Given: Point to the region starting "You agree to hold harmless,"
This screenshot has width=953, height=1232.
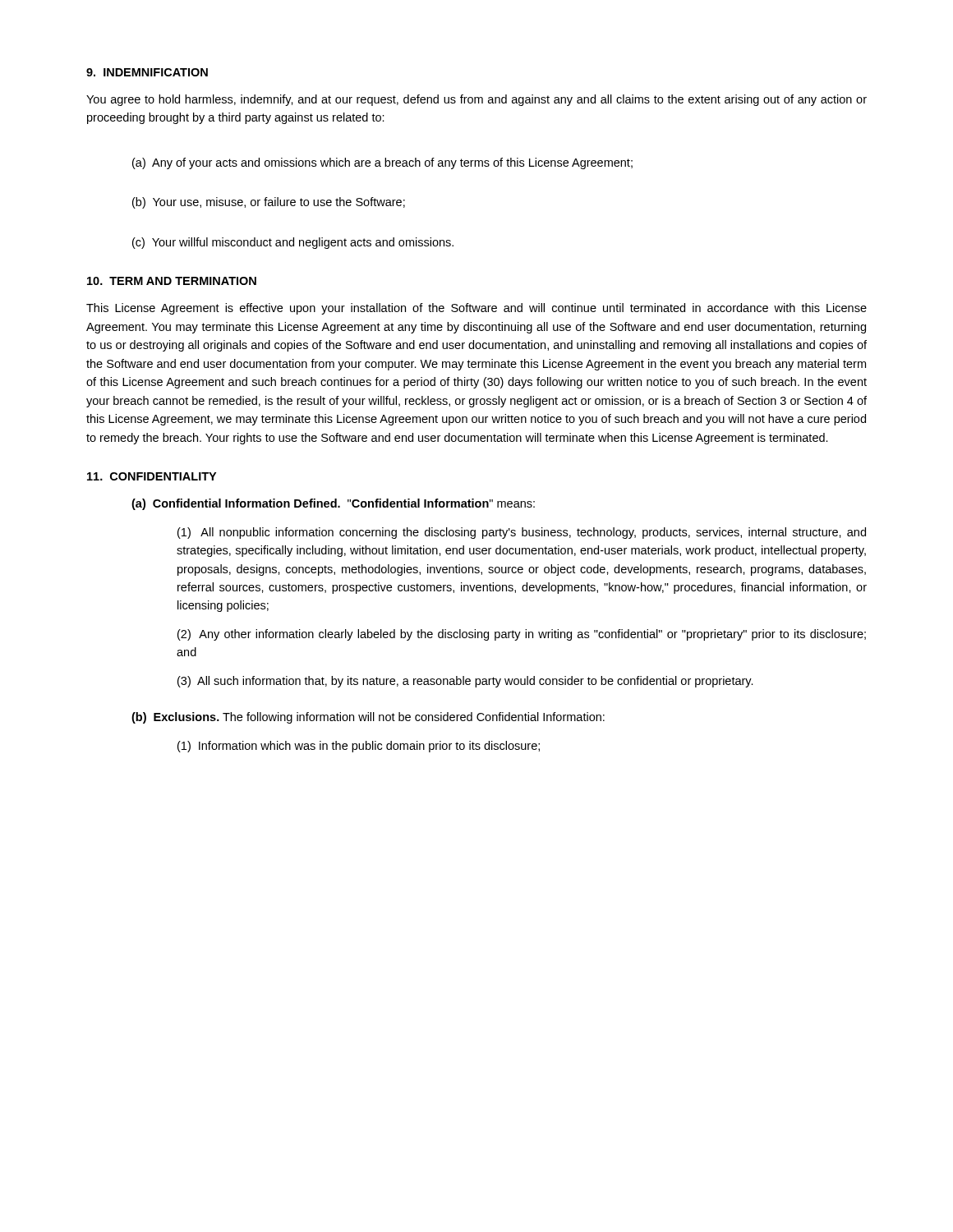Looking at the screenshot, I should [476, 109].
